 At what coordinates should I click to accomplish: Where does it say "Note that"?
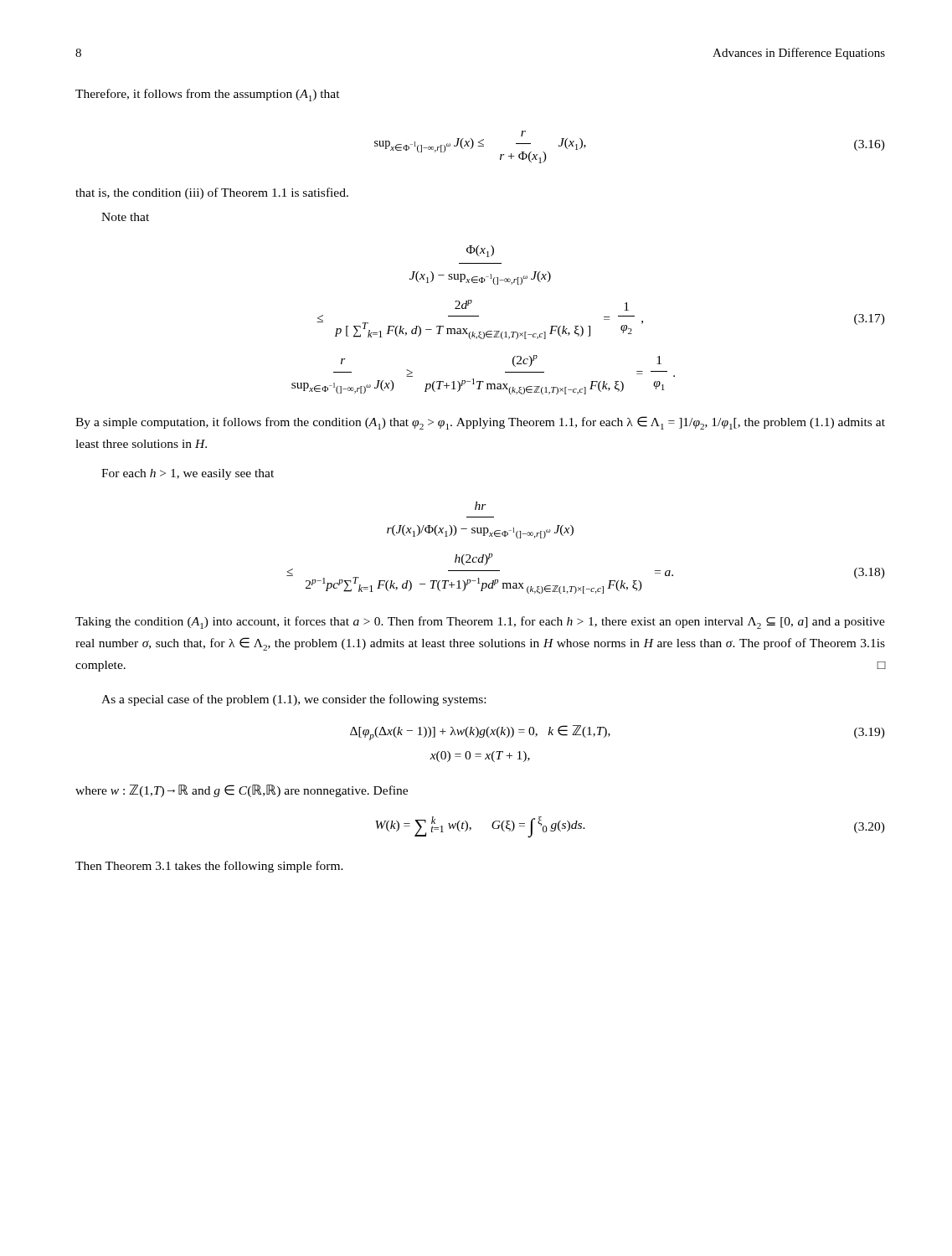pyautogui.click(x=125, y=217)
